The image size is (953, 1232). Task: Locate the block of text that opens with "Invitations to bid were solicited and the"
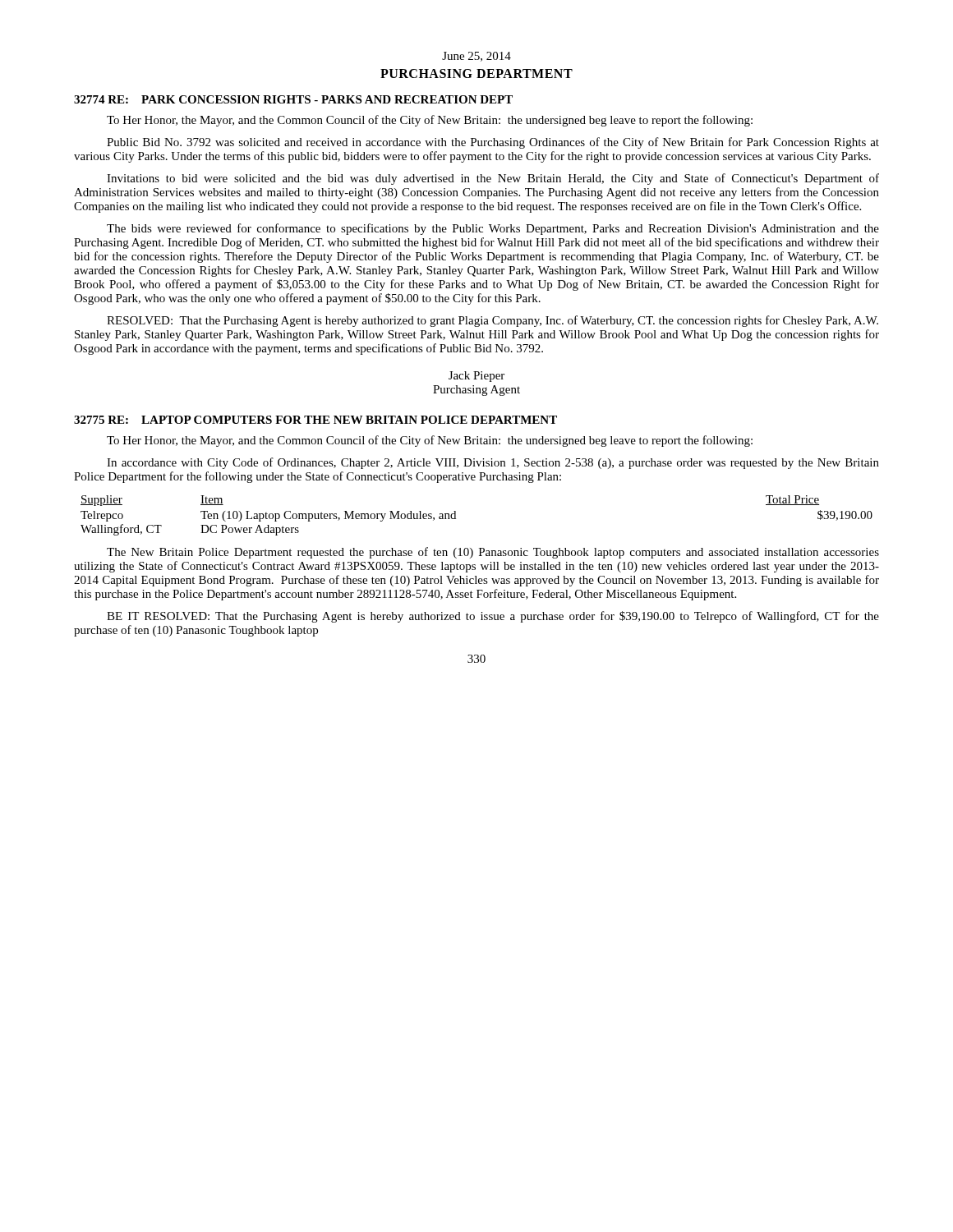pyautogui.click(x=476, y=192)
